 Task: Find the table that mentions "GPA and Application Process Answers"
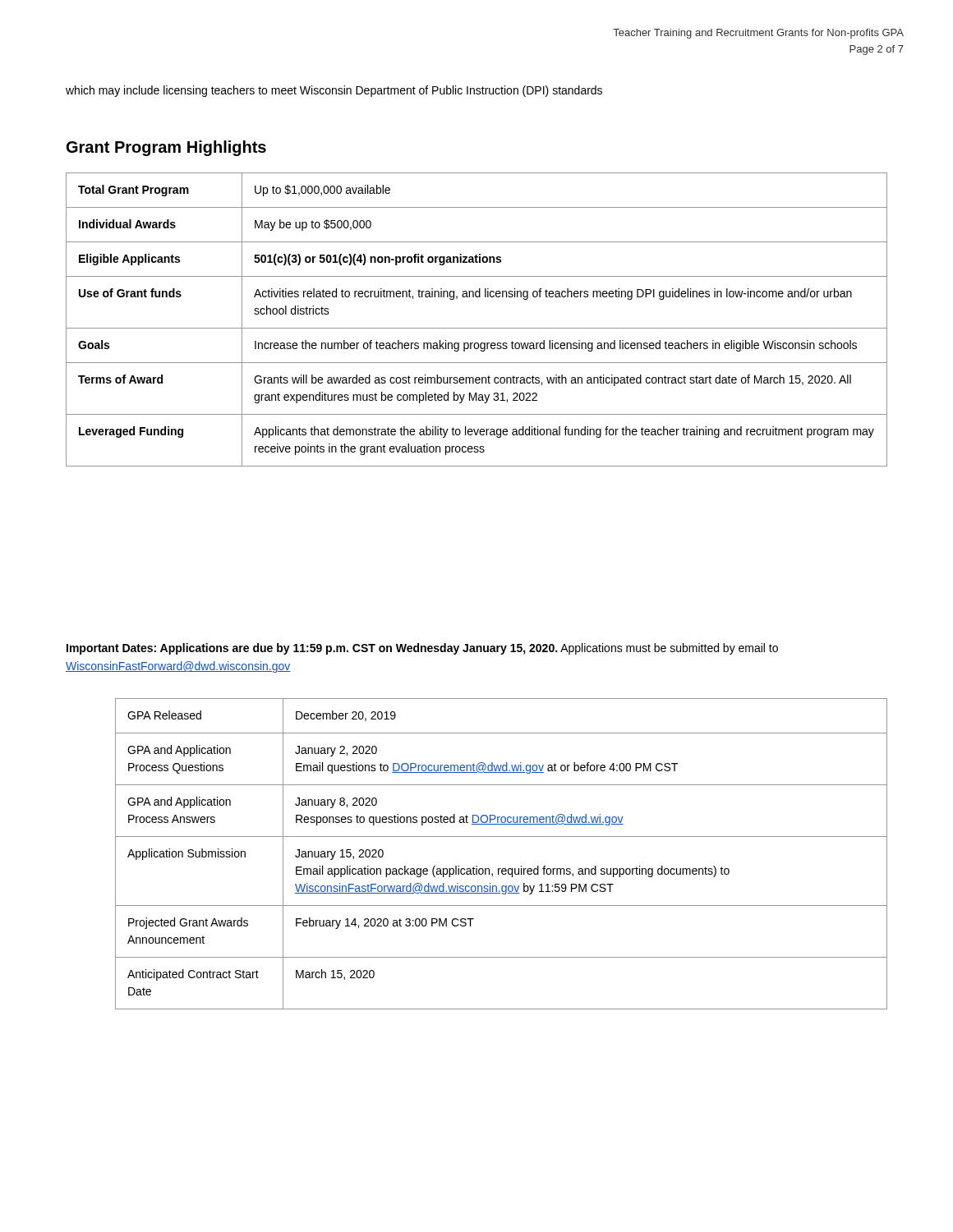[501, 854]
